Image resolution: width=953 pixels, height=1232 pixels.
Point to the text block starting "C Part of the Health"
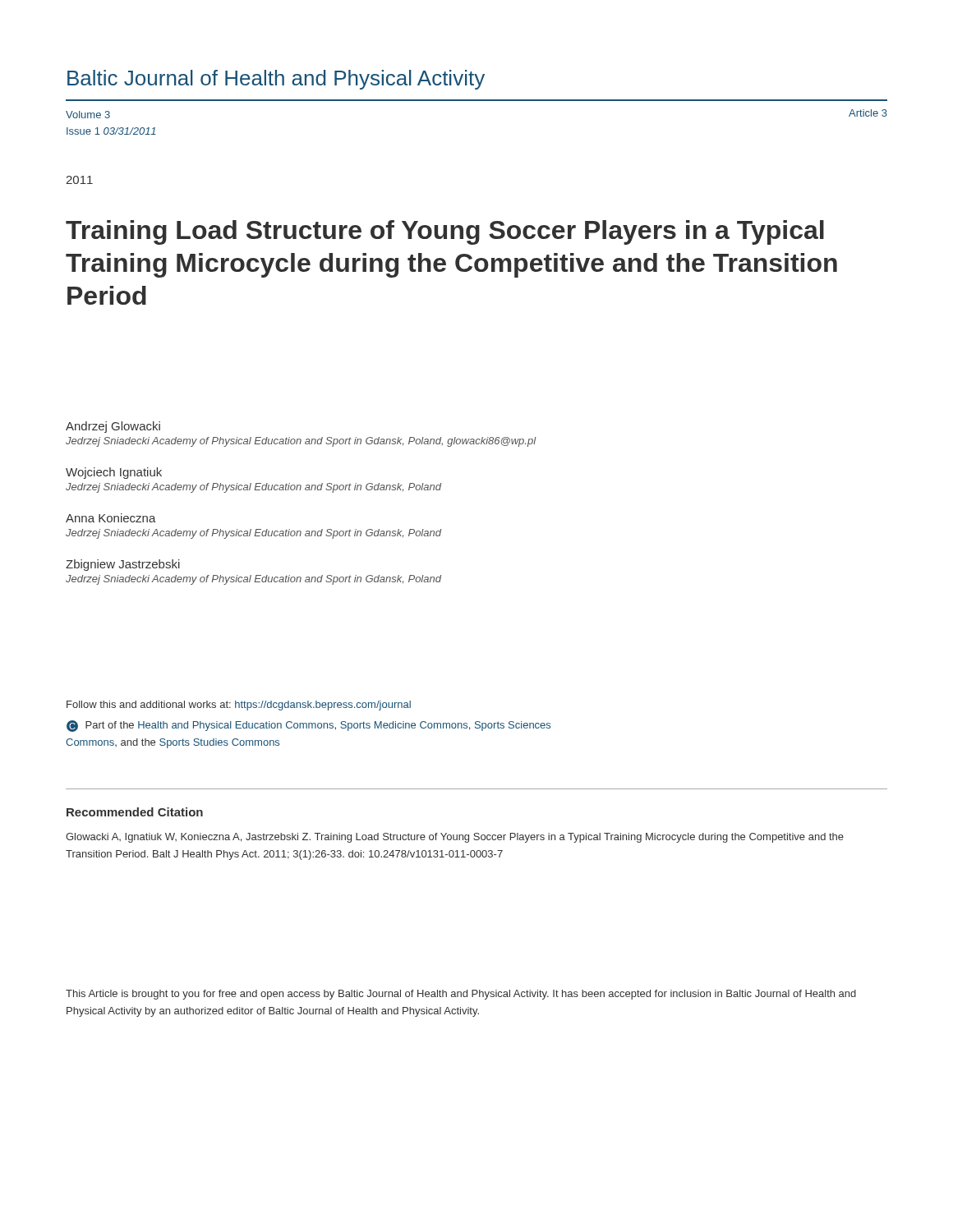tap(308, 733)
